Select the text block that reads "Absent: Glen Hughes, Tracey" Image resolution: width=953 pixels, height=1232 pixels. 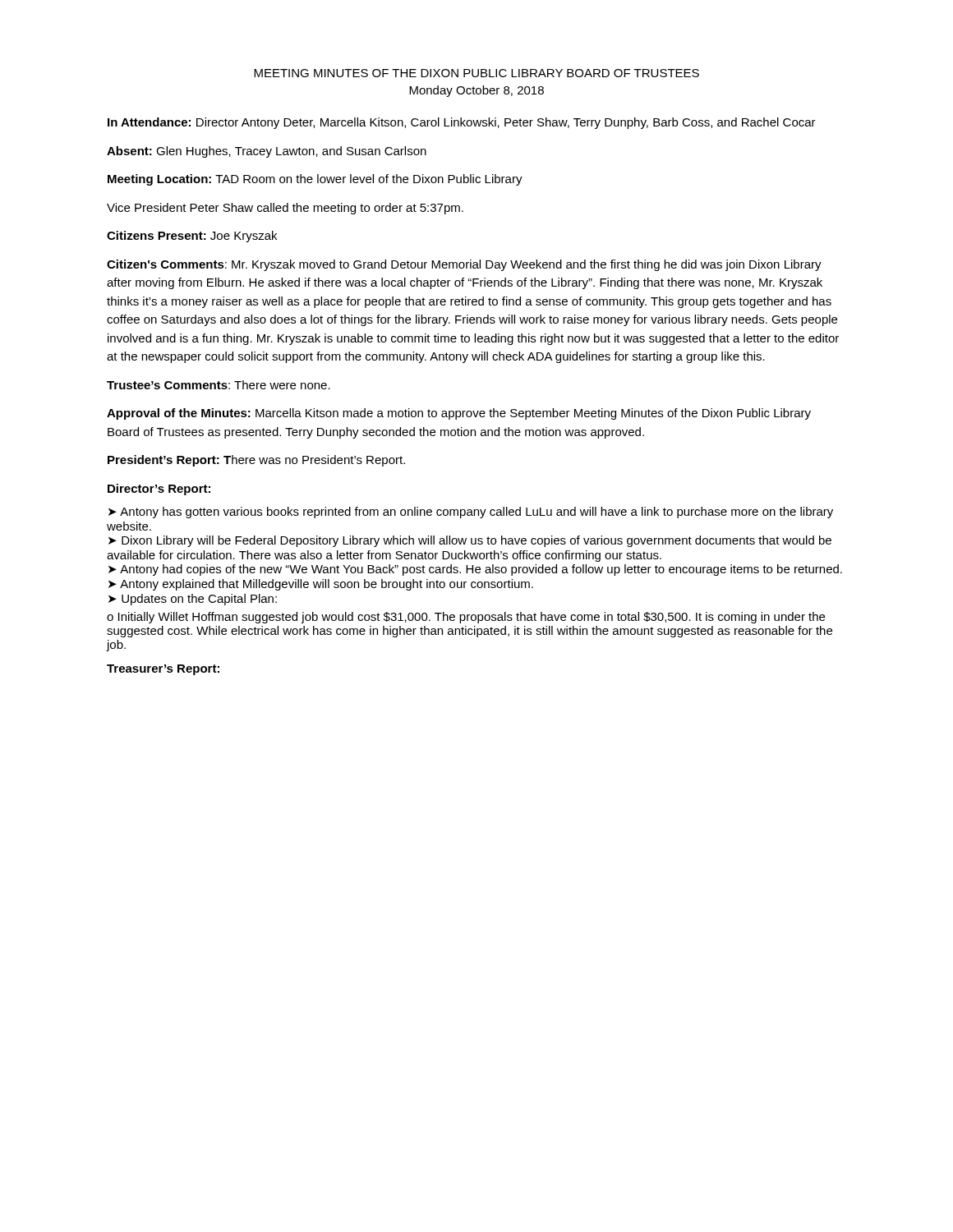tap(267, 150)
